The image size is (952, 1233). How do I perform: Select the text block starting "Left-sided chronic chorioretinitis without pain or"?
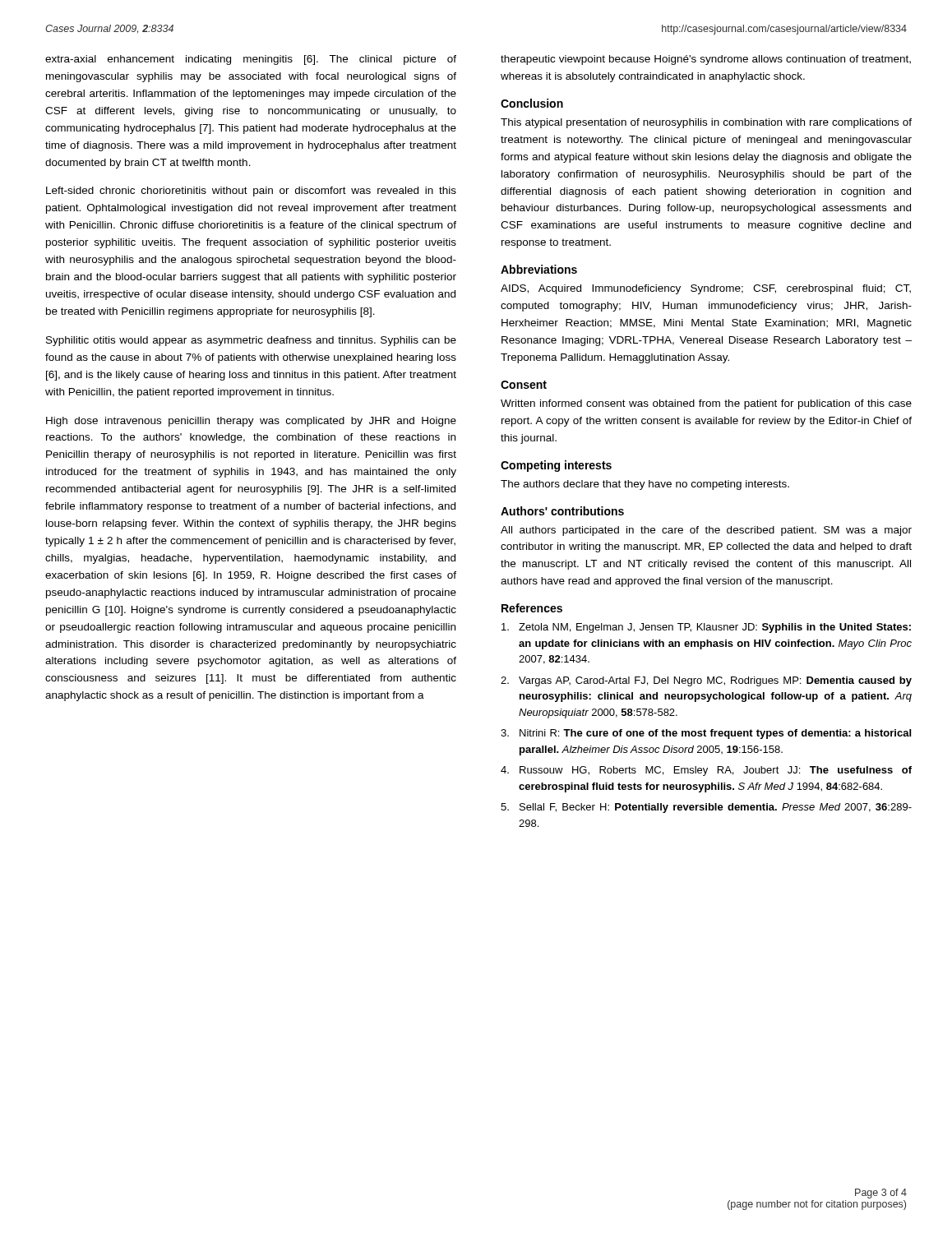click(251, 251)
